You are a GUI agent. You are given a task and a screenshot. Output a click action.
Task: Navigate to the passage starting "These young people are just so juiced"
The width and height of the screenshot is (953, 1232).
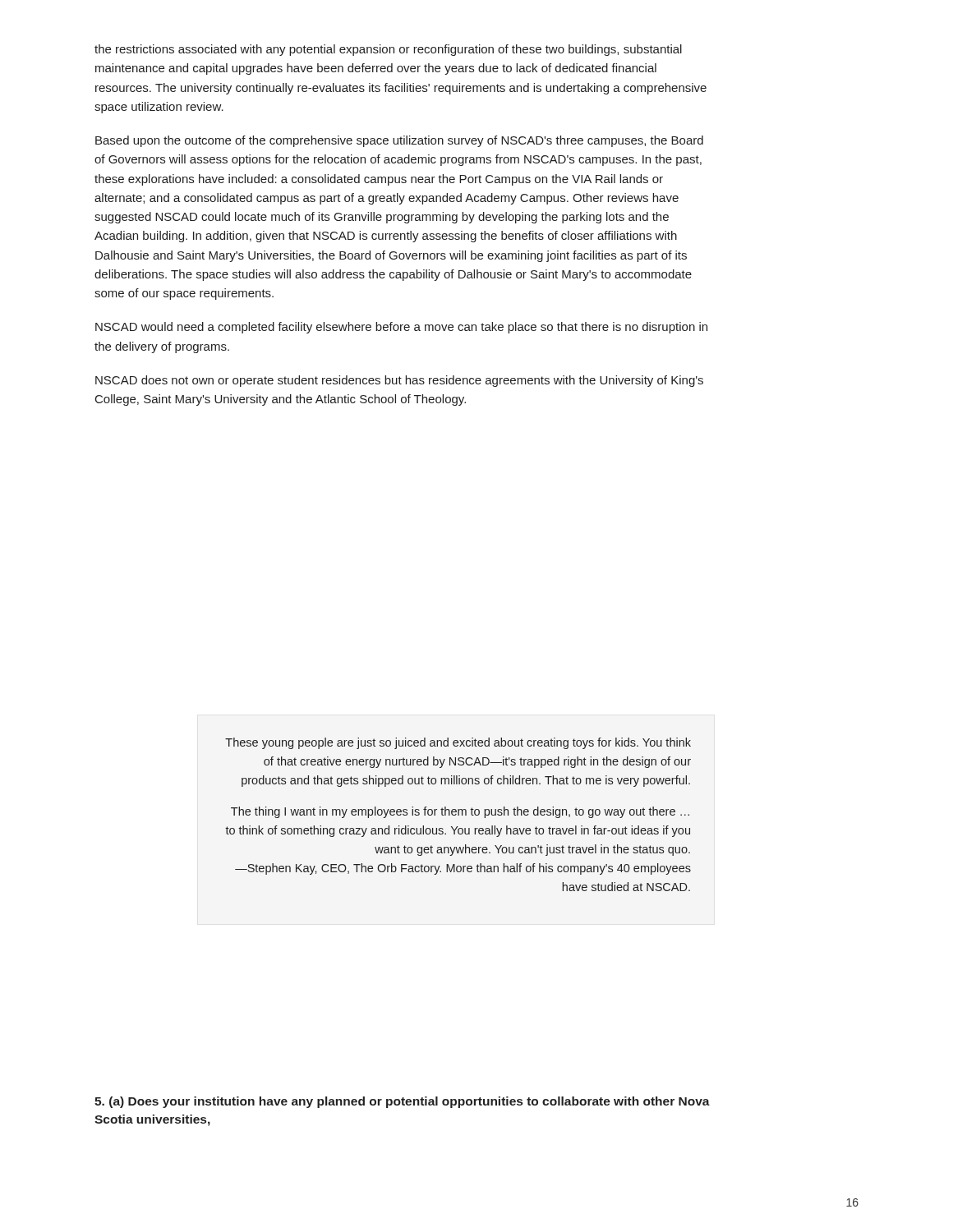click(456, 815)
